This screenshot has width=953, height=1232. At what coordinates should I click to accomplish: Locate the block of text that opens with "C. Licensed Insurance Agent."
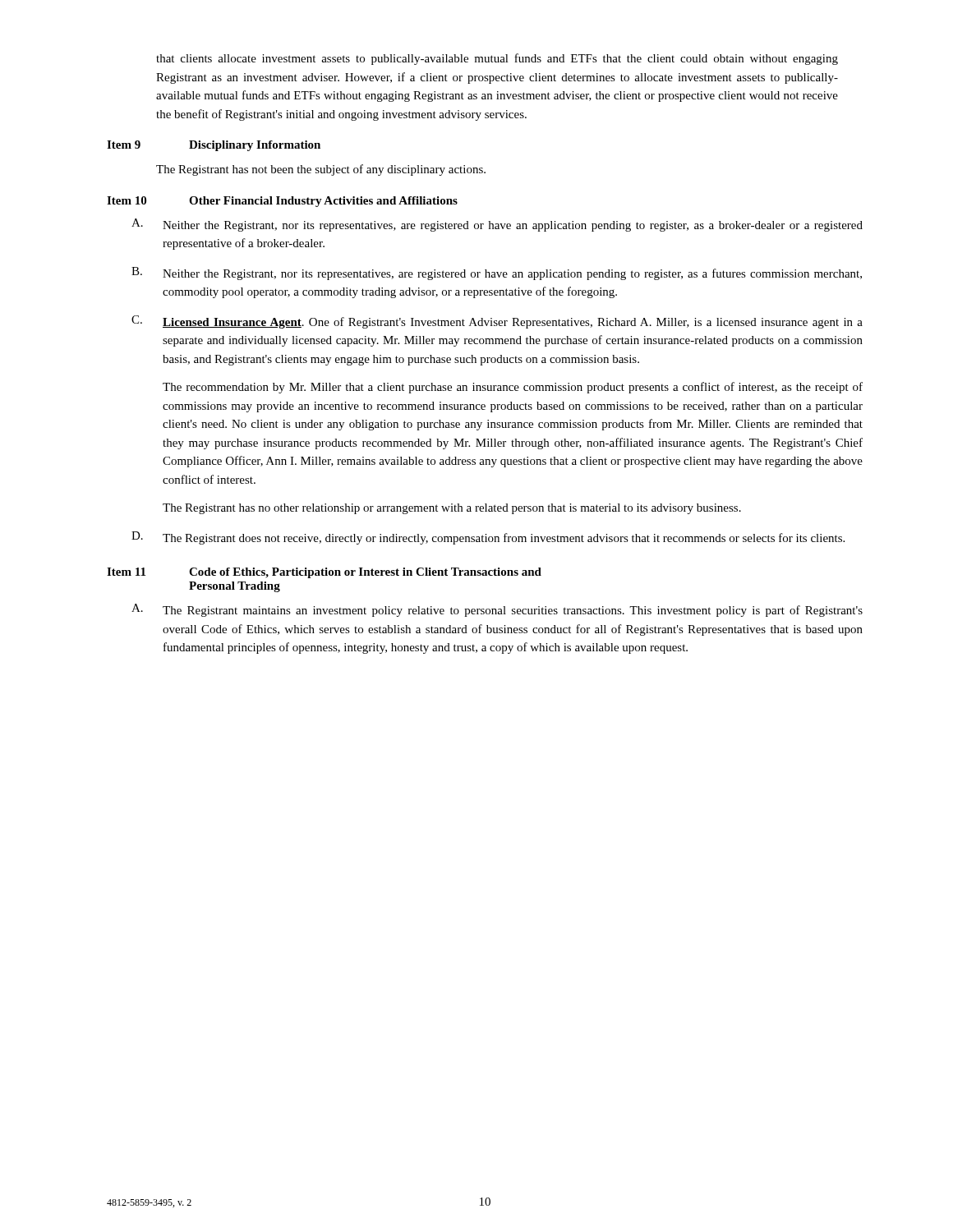(497, 415)
